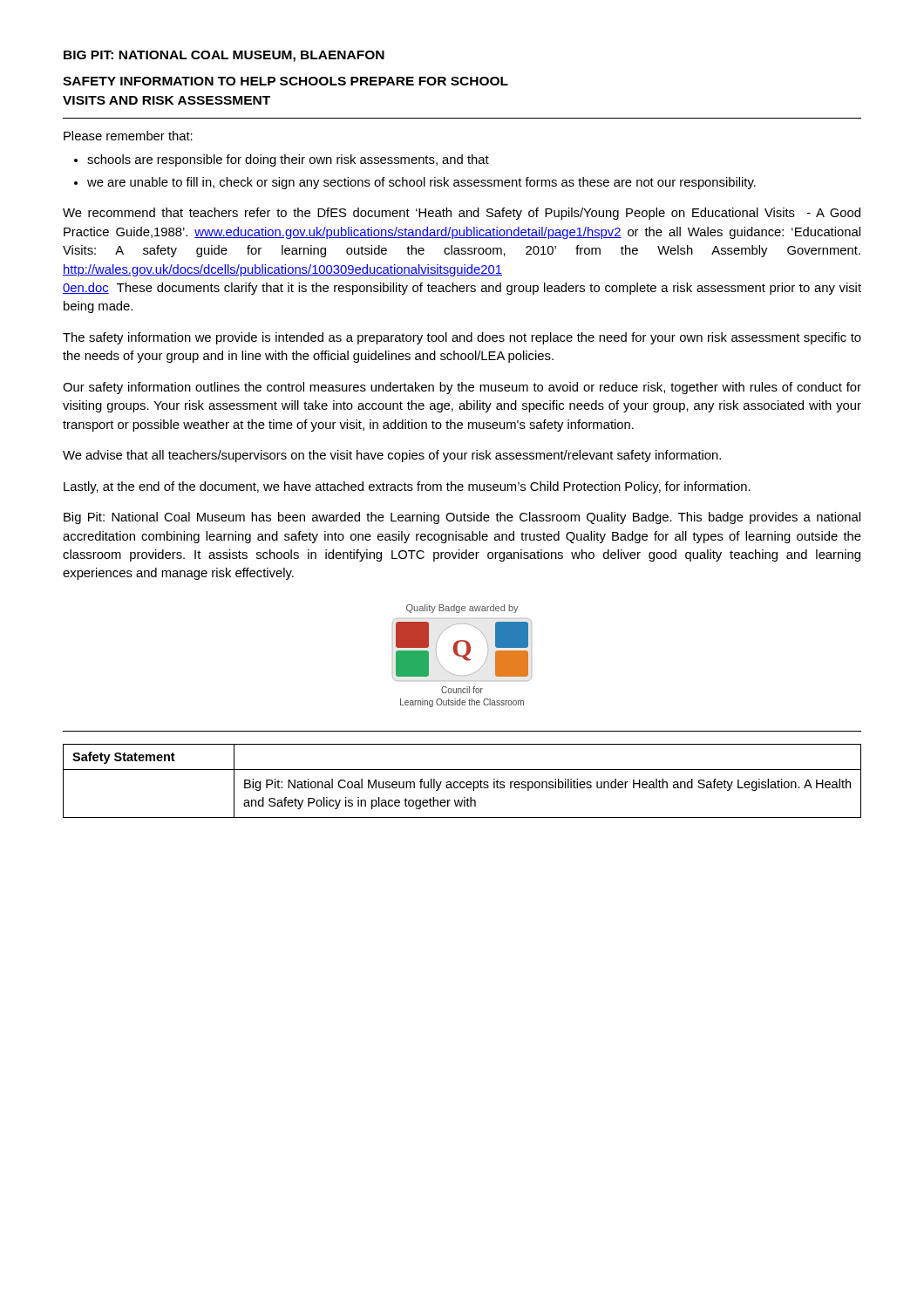Find the text block containing "We recommend that teachers refer to the DfES"
The width and height of the screenshot is (924, 1308).
[x=462, y=260]
